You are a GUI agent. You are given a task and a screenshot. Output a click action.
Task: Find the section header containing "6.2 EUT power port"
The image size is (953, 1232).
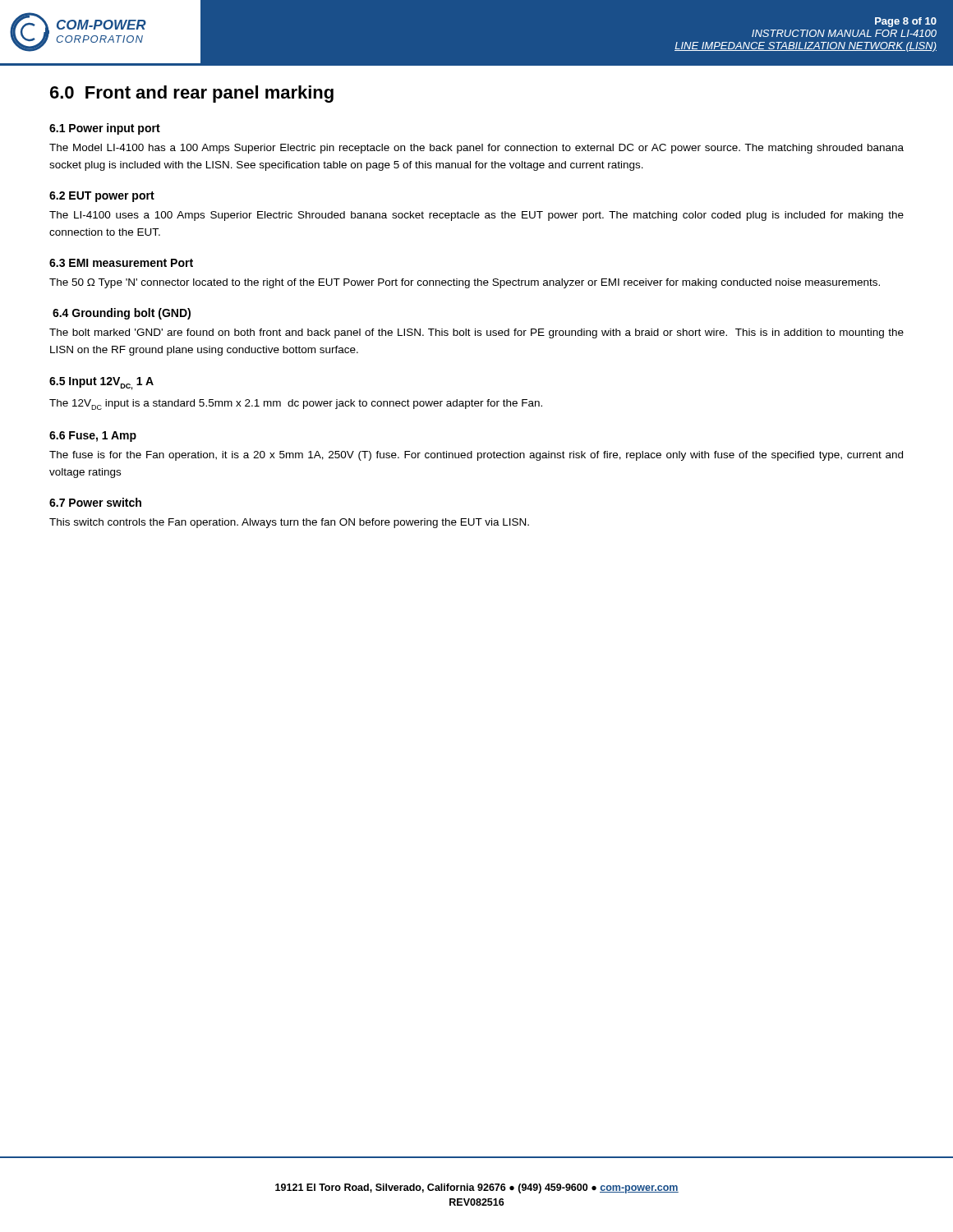pyautogui.click(x=102, y=195)
